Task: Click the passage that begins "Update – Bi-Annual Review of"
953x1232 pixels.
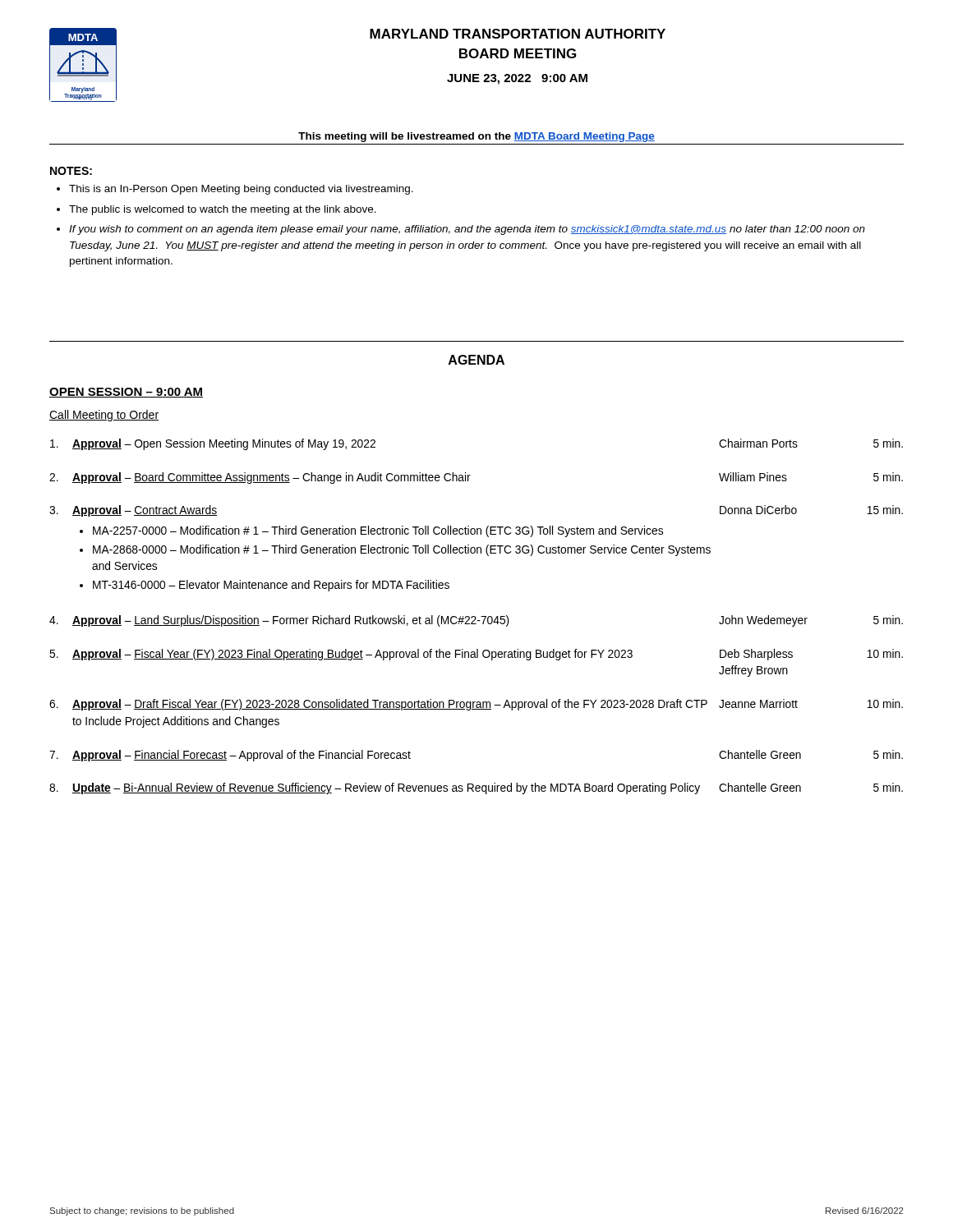Action: (476, 789)
